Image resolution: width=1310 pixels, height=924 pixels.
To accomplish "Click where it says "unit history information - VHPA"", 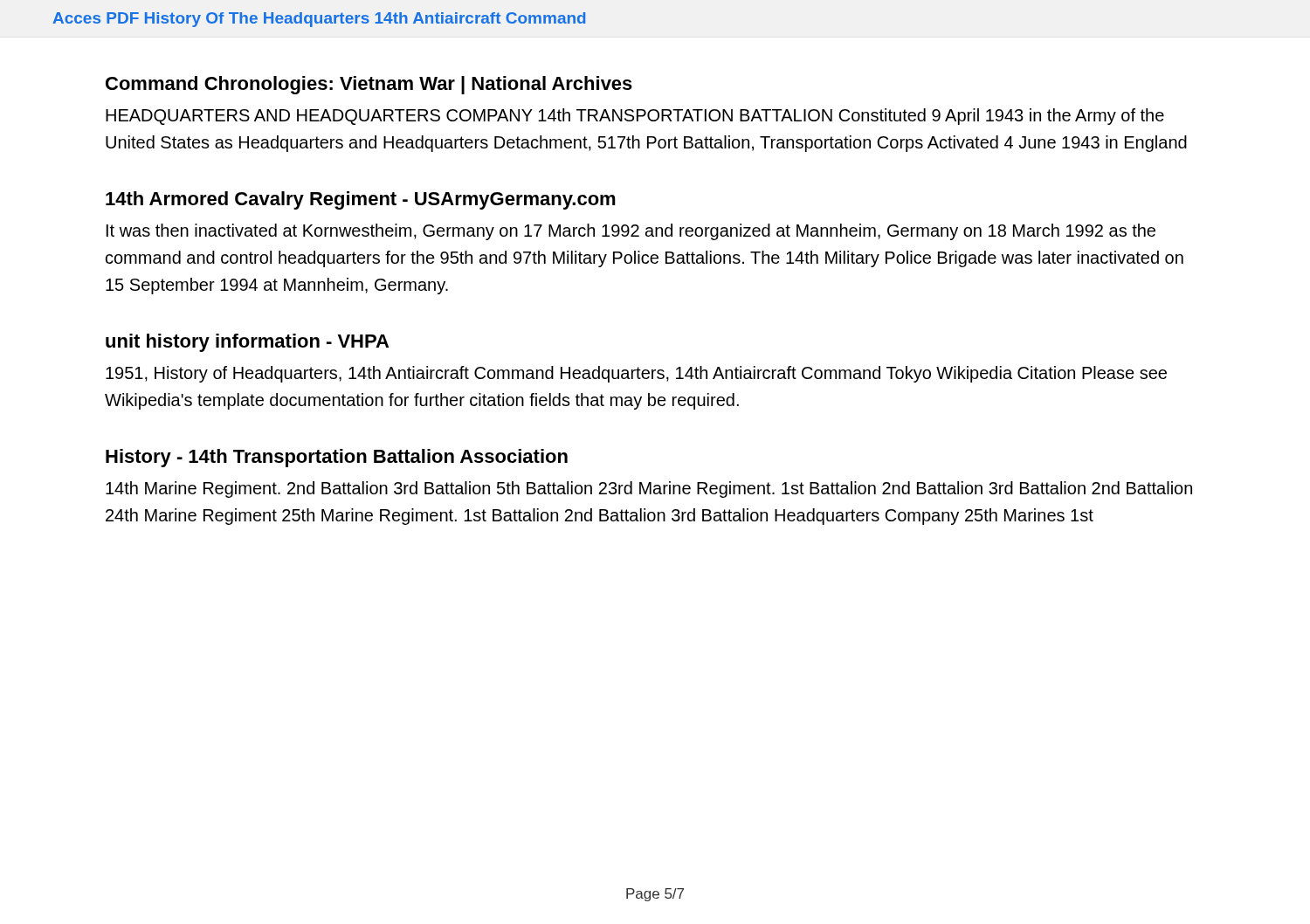I will [x=247, y=341].
